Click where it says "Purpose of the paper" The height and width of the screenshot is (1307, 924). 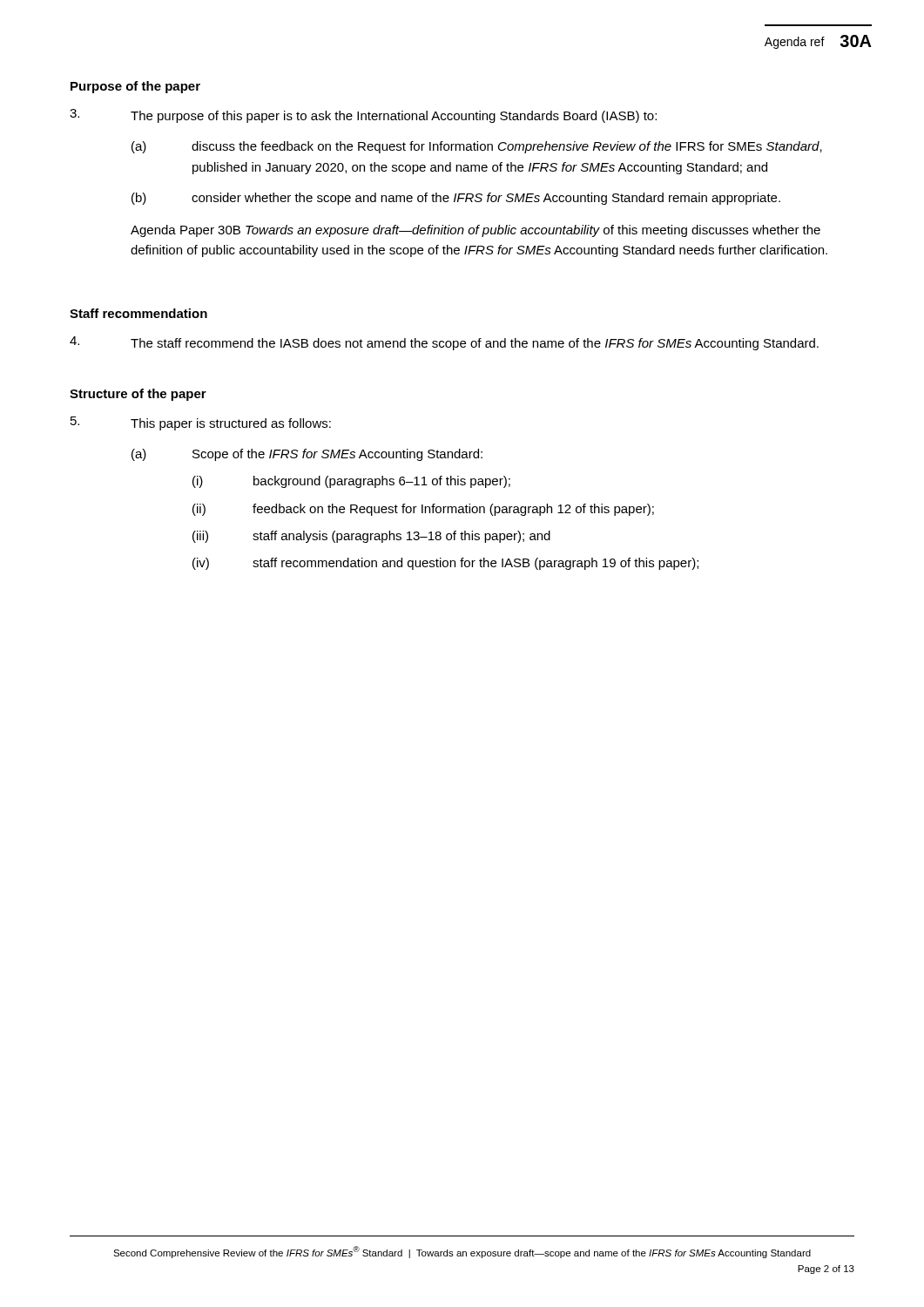pyautogui.click(x=135, y=86)
